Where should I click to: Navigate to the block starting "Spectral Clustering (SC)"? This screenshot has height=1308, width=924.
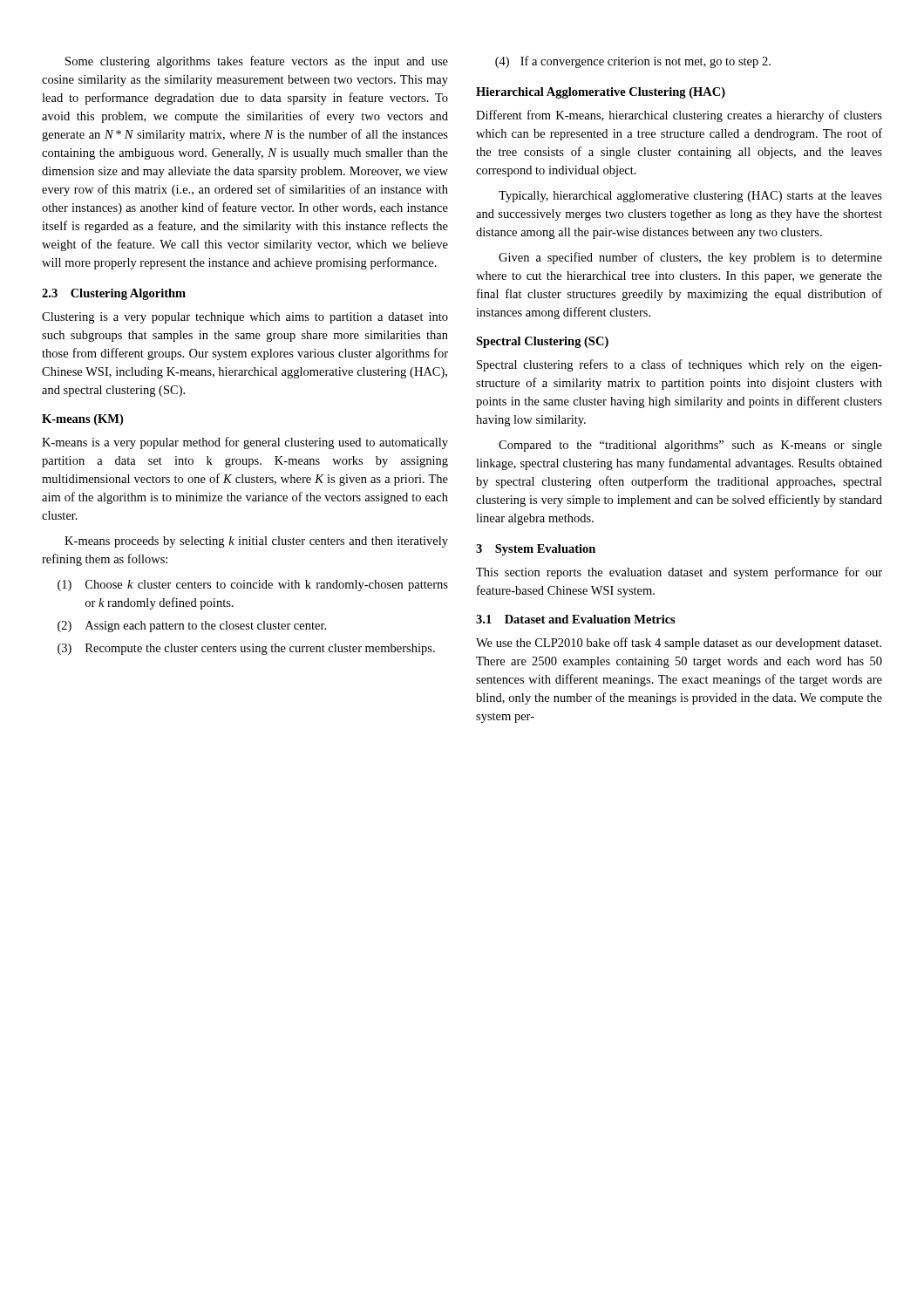tap(542, 341)
